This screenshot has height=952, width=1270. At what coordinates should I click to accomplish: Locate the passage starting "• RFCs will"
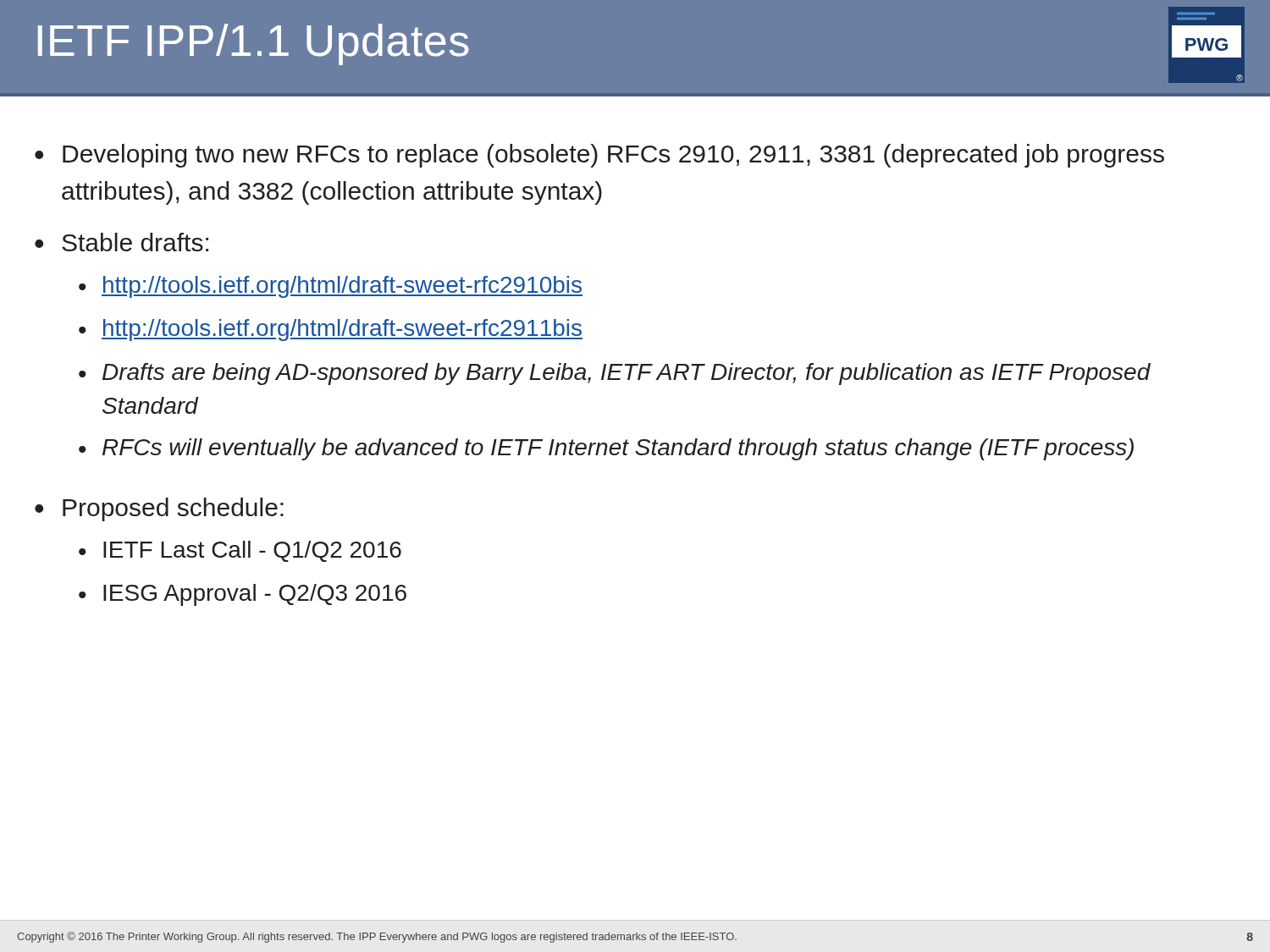tap(657, 449)
